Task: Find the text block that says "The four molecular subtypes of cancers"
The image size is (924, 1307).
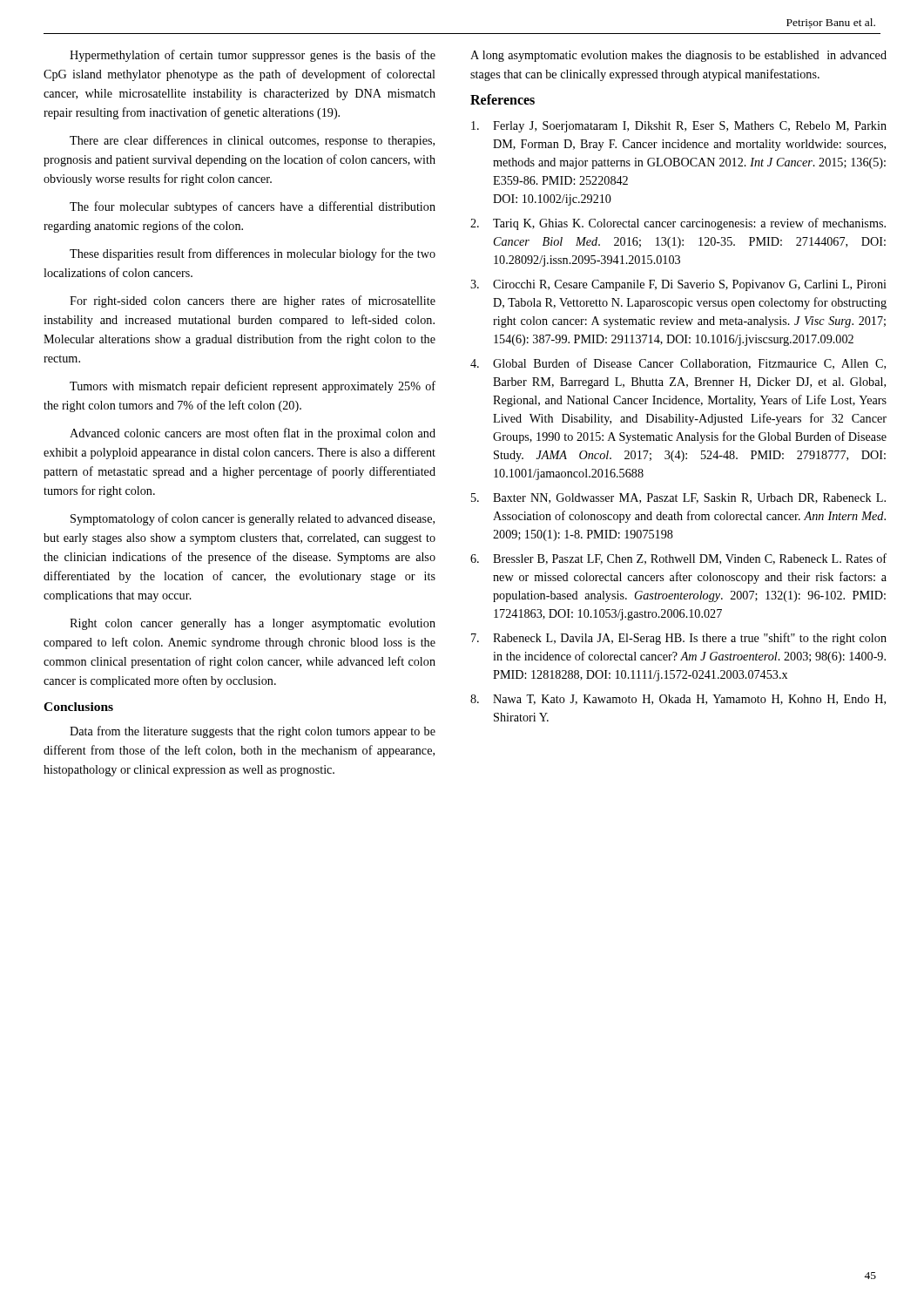Action: coord(240,216)
